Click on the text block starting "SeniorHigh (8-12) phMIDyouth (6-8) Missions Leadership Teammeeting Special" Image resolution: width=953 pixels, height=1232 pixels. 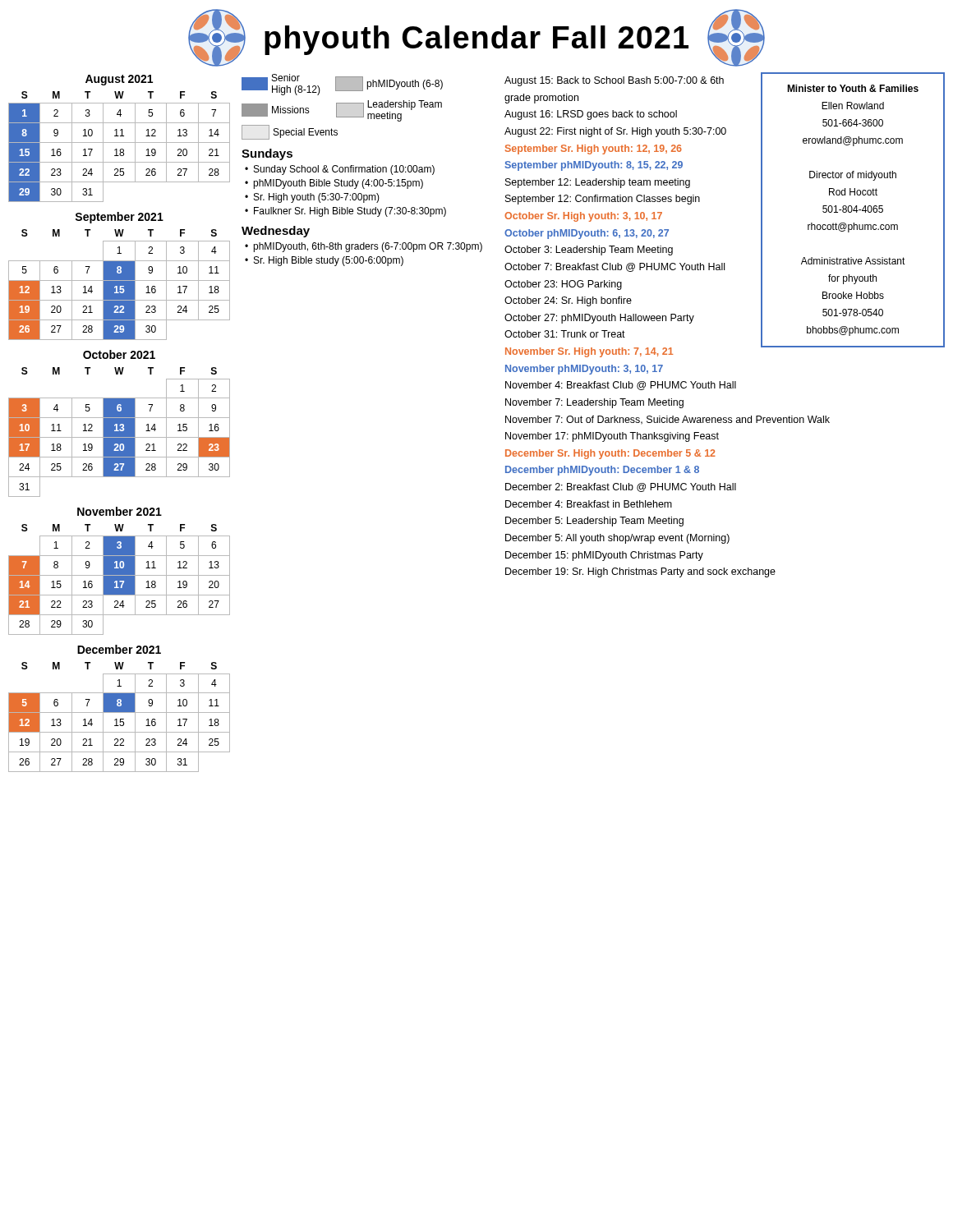click(x=369, y=106)
